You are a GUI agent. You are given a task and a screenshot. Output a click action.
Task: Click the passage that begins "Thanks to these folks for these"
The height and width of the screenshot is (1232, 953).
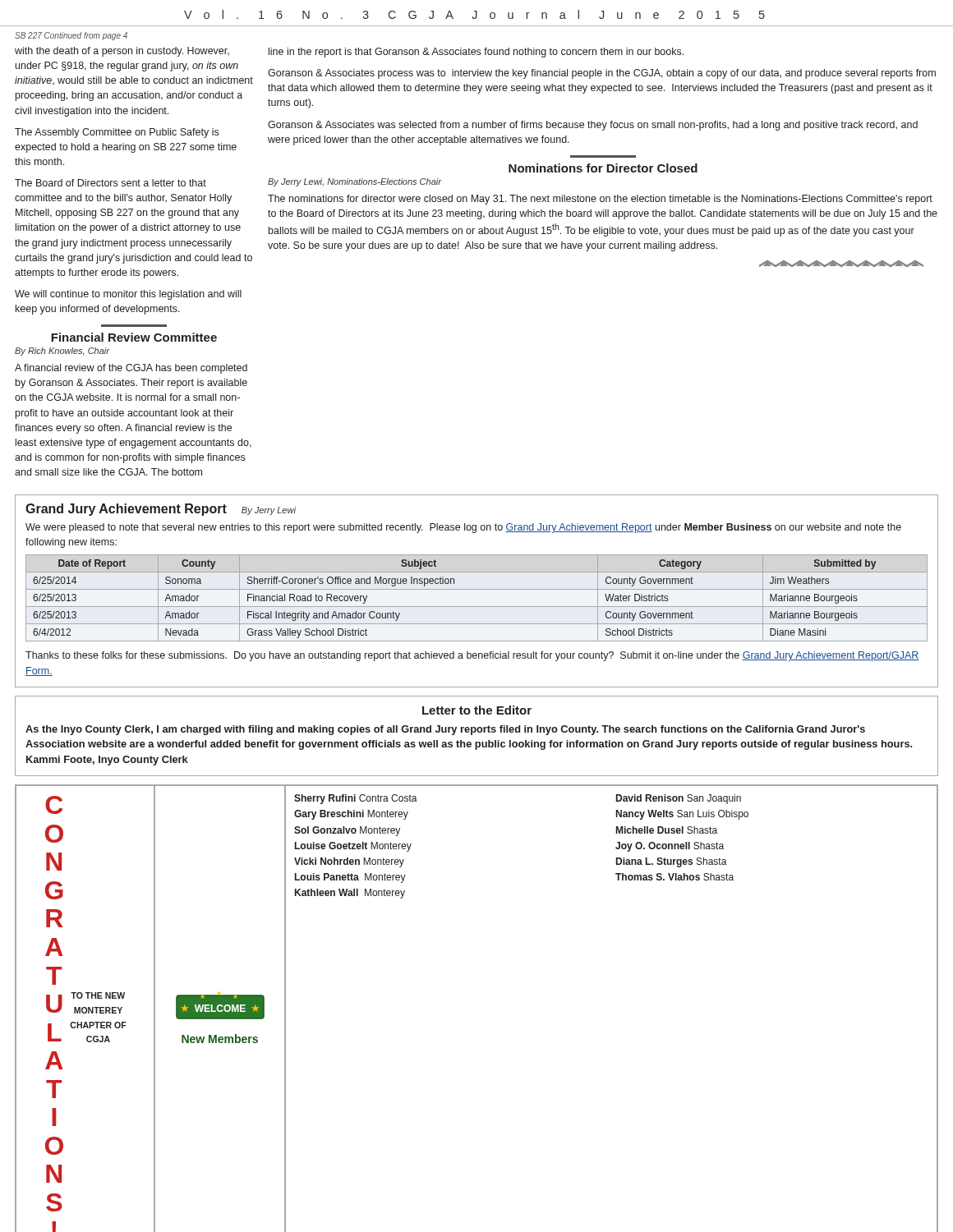click(x=472, y=663)
